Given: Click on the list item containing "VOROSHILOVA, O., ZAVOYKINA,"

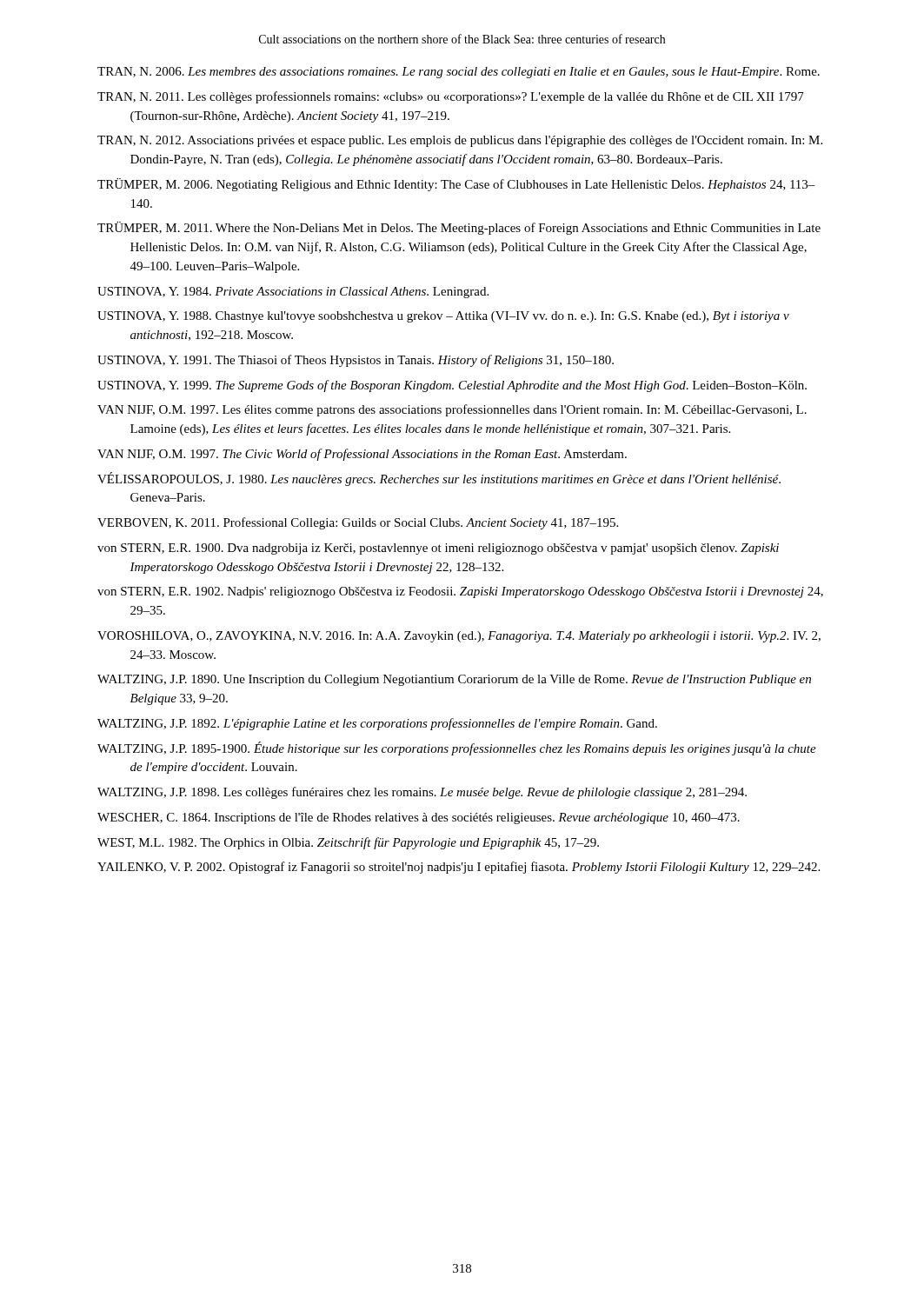Looking at the screenshot, I should tap(459, 645).
